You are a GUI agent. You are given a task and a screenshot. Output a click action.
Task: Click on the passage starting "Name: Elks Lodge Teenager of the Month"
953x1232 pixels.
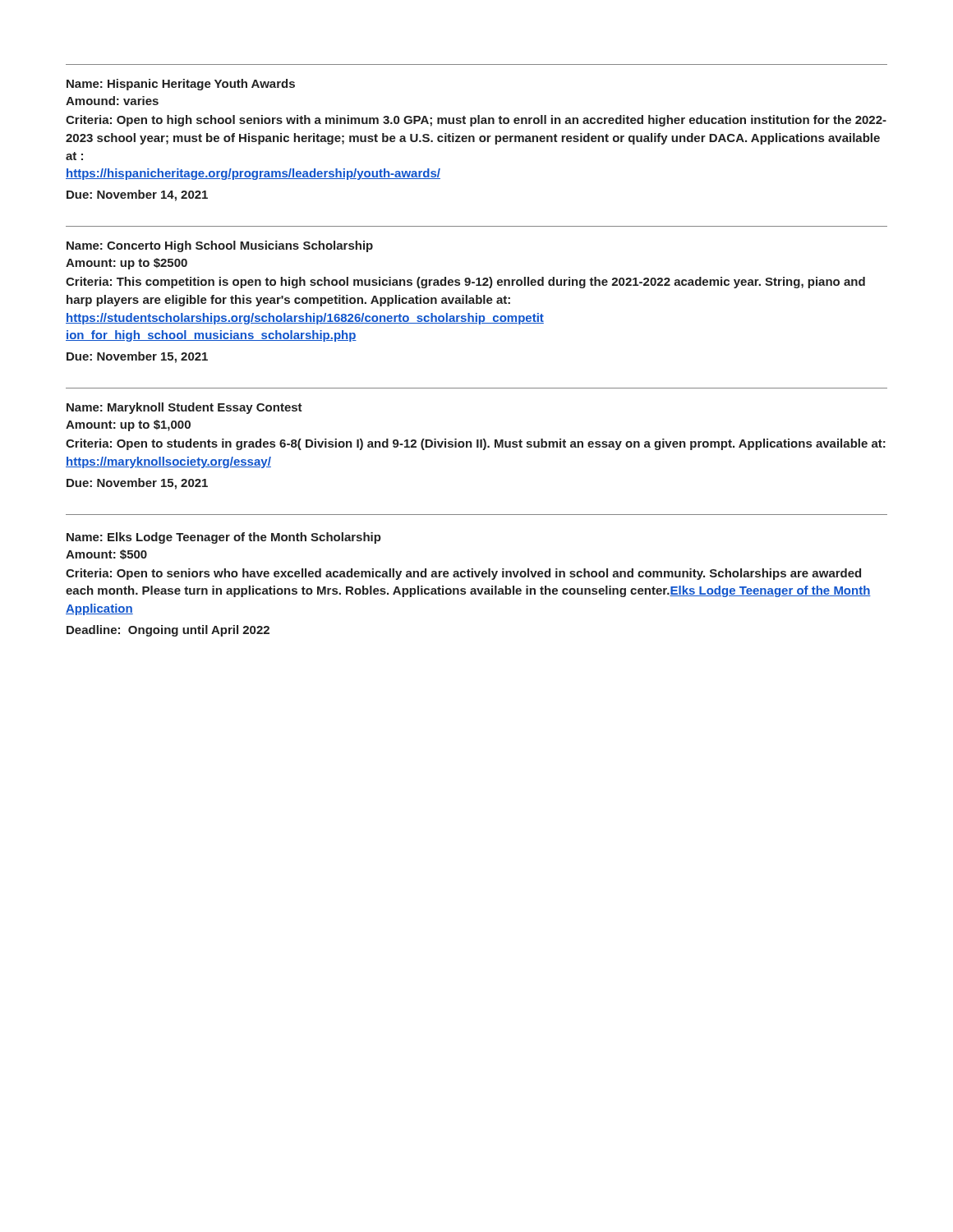point(223,536)
